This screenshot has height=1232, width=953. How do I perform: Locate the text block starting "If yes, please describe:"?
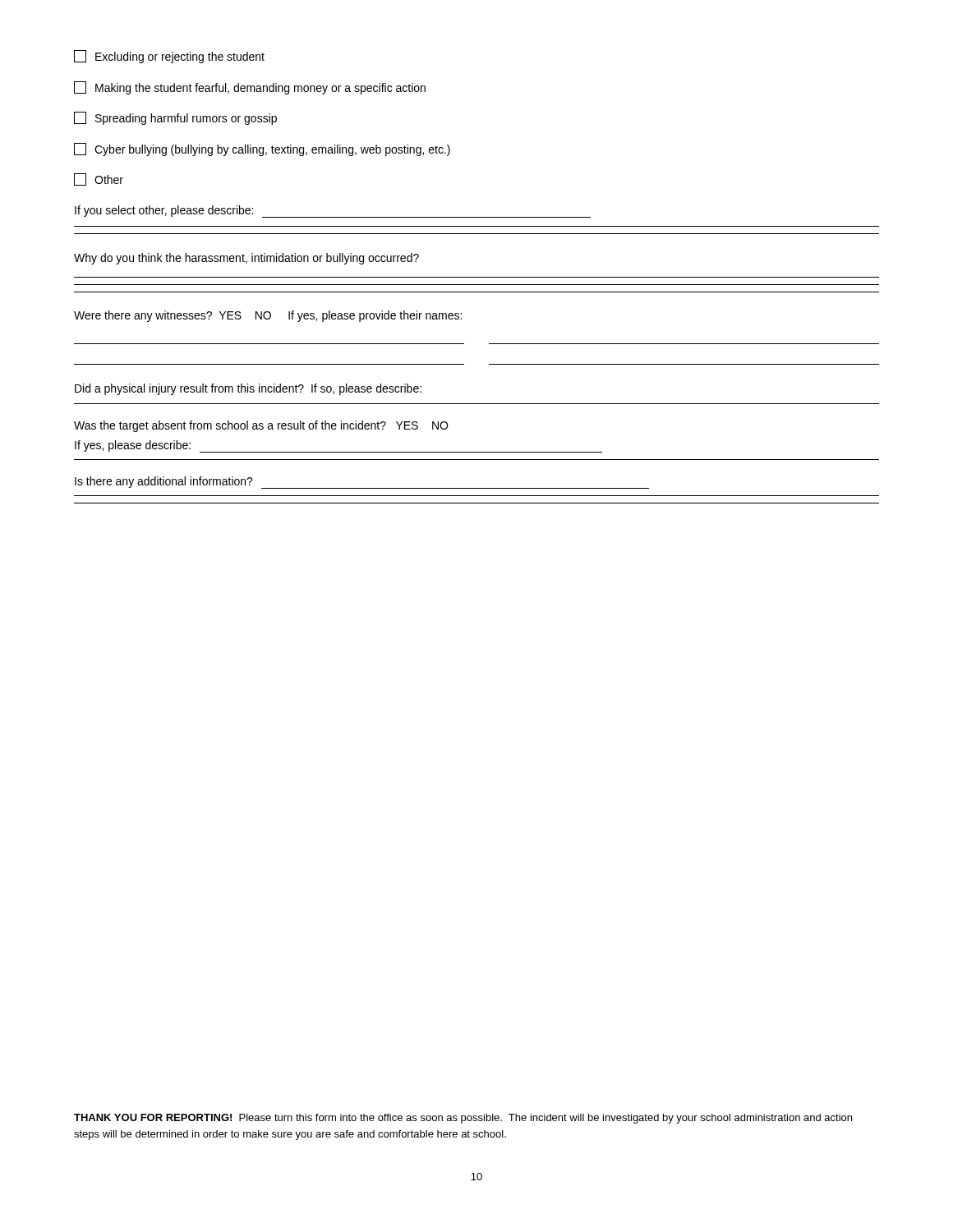(338, 446)
